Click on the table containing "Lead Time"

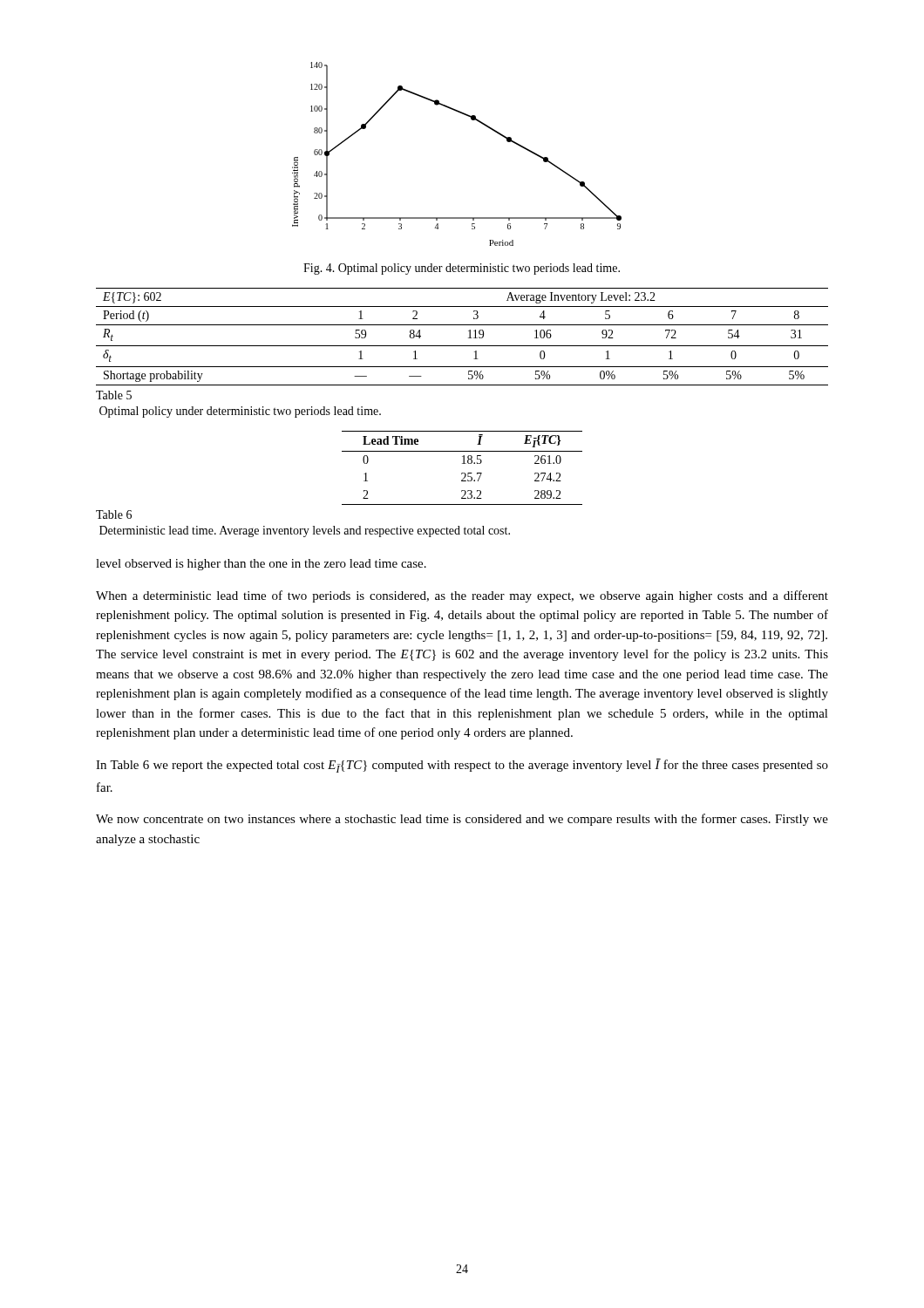(462, 468)
